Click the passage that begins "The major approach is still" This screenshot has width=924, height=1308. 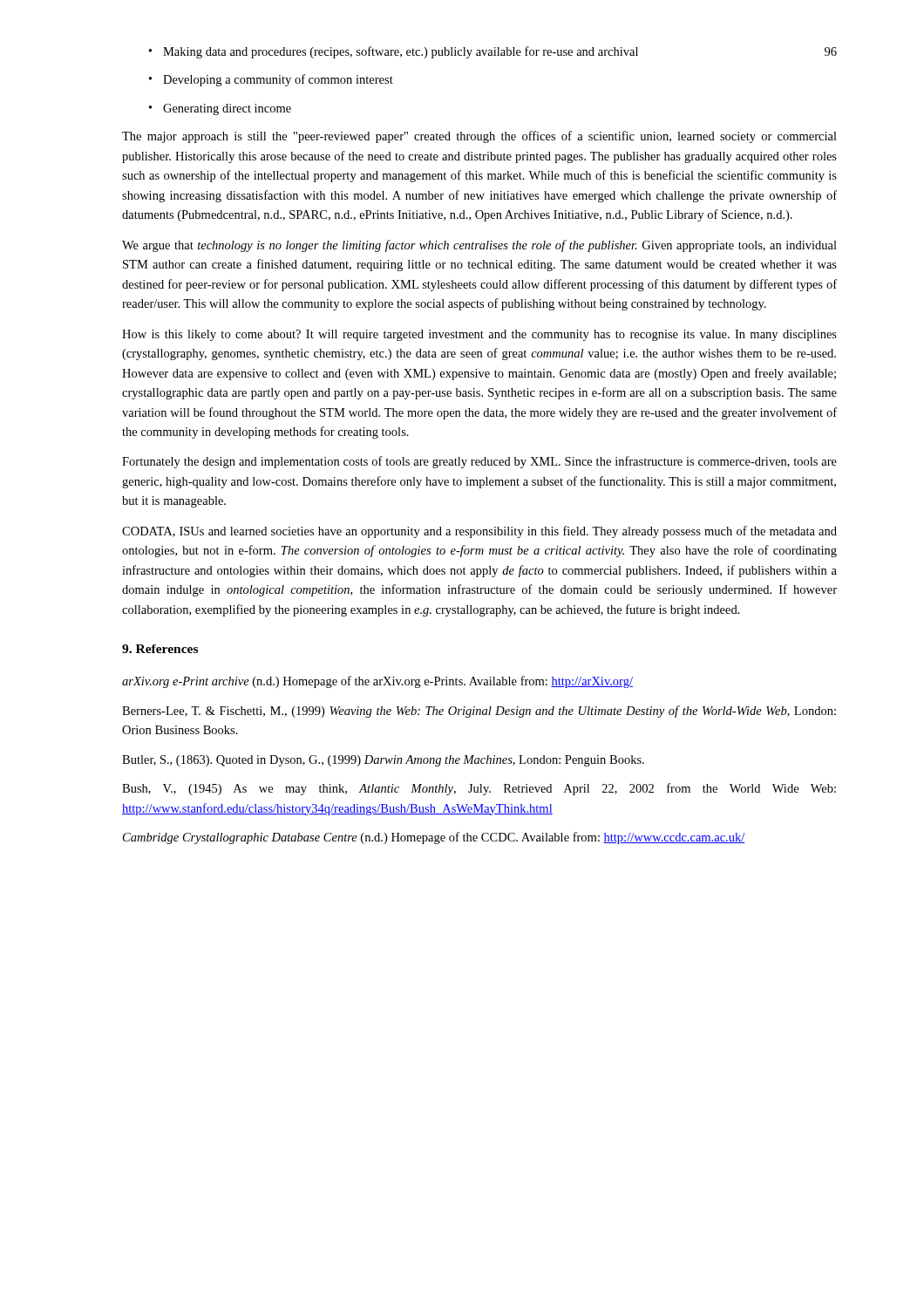[479, 176]
